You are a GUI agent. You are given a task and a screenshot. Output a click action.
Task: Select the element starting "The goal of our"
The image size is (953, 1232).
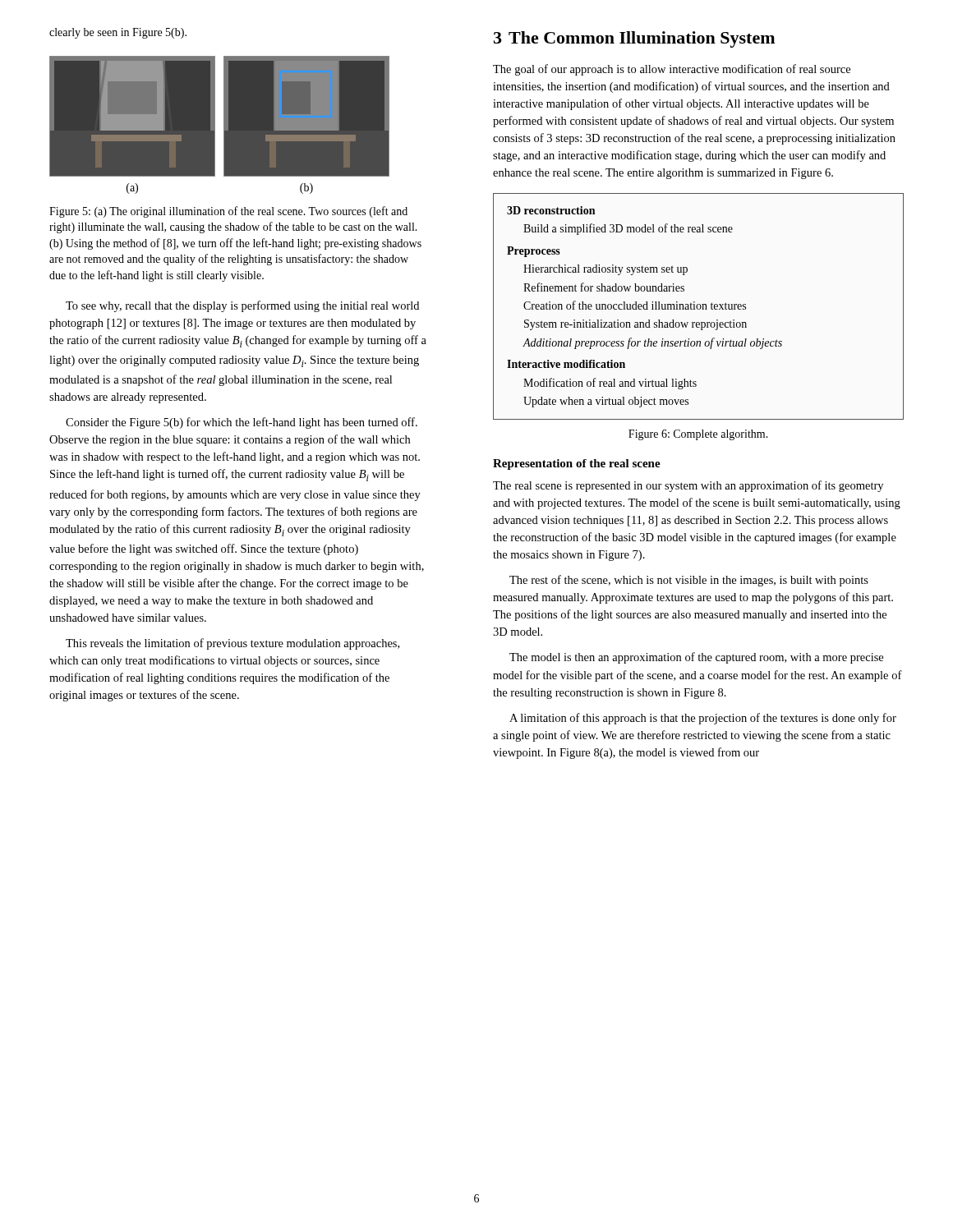pyautogui.click(x=698, y=121)
